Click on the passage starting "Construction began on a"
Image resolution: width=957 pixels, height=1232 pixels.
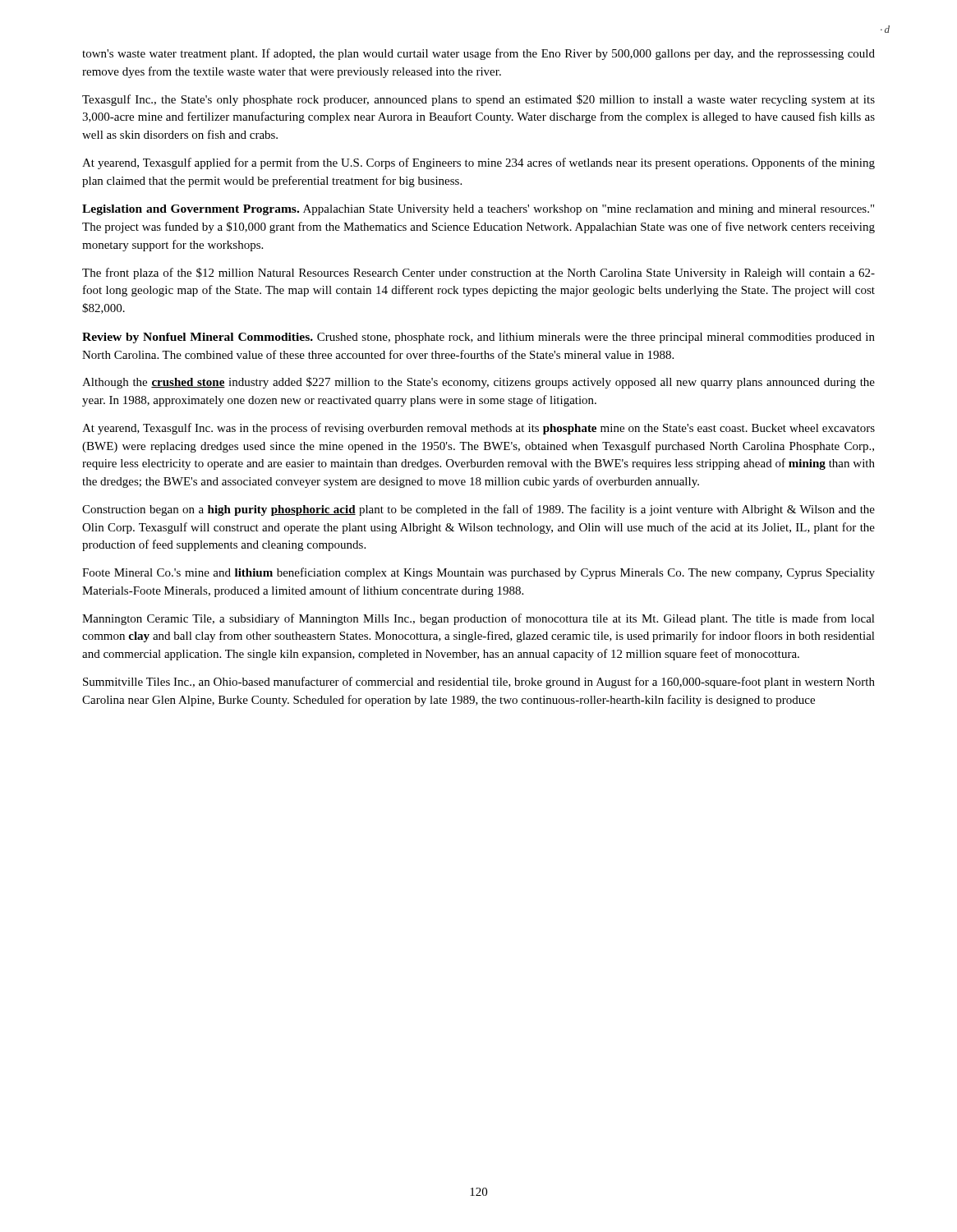point(478,528)
